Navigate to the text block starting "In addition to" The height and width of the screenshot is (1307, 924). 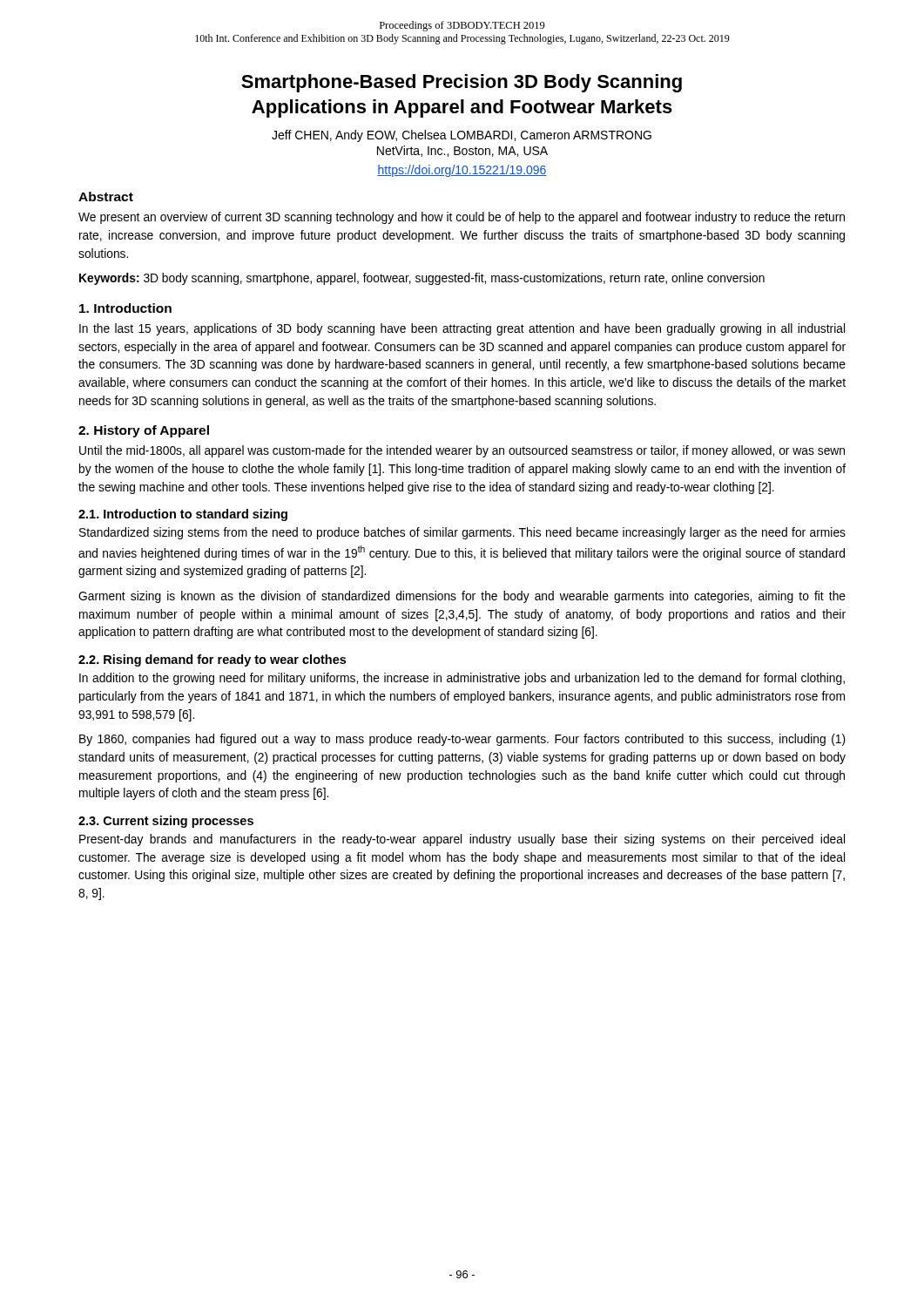point(462,697)
